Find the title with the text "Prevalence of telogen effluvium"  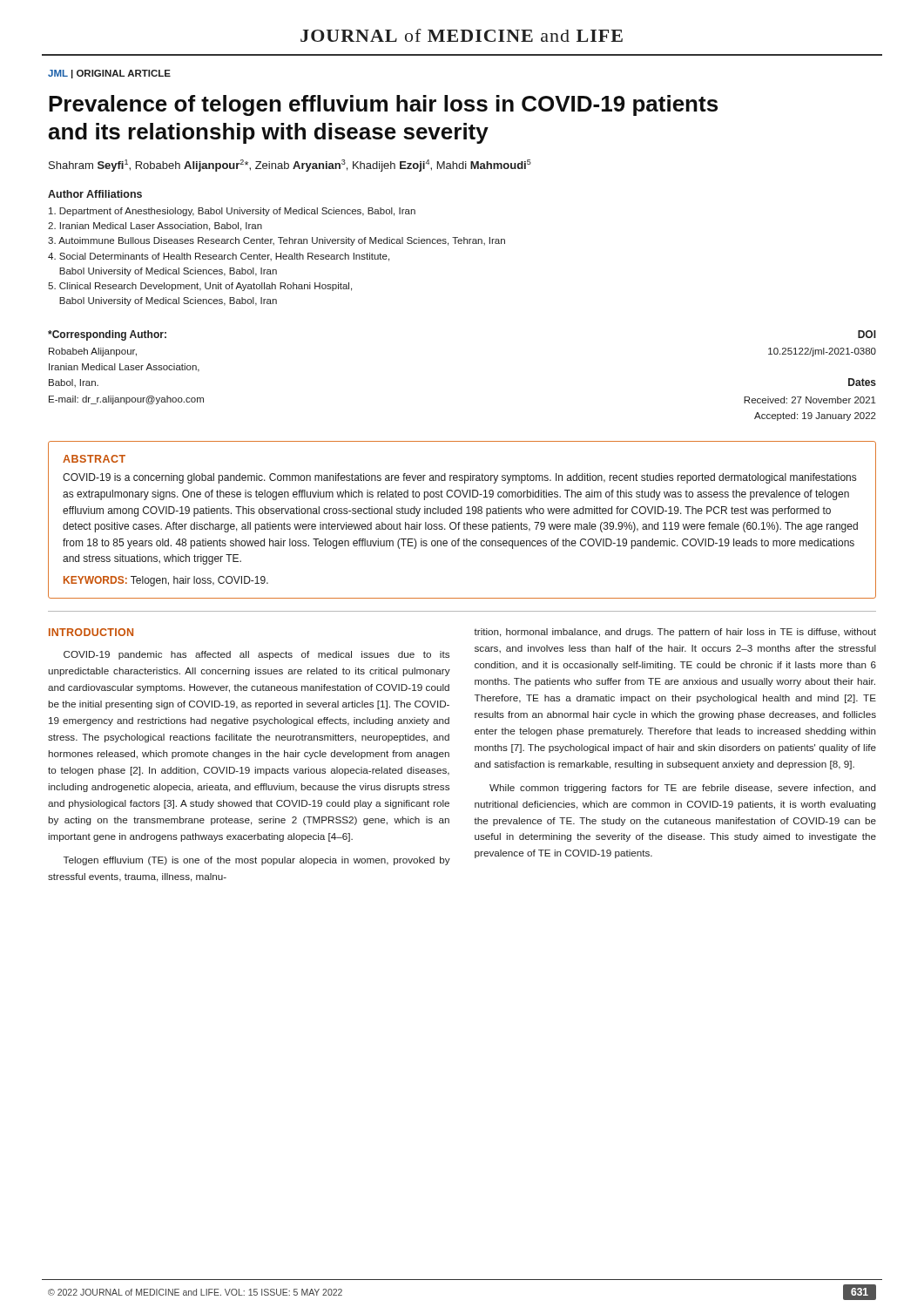383,117
